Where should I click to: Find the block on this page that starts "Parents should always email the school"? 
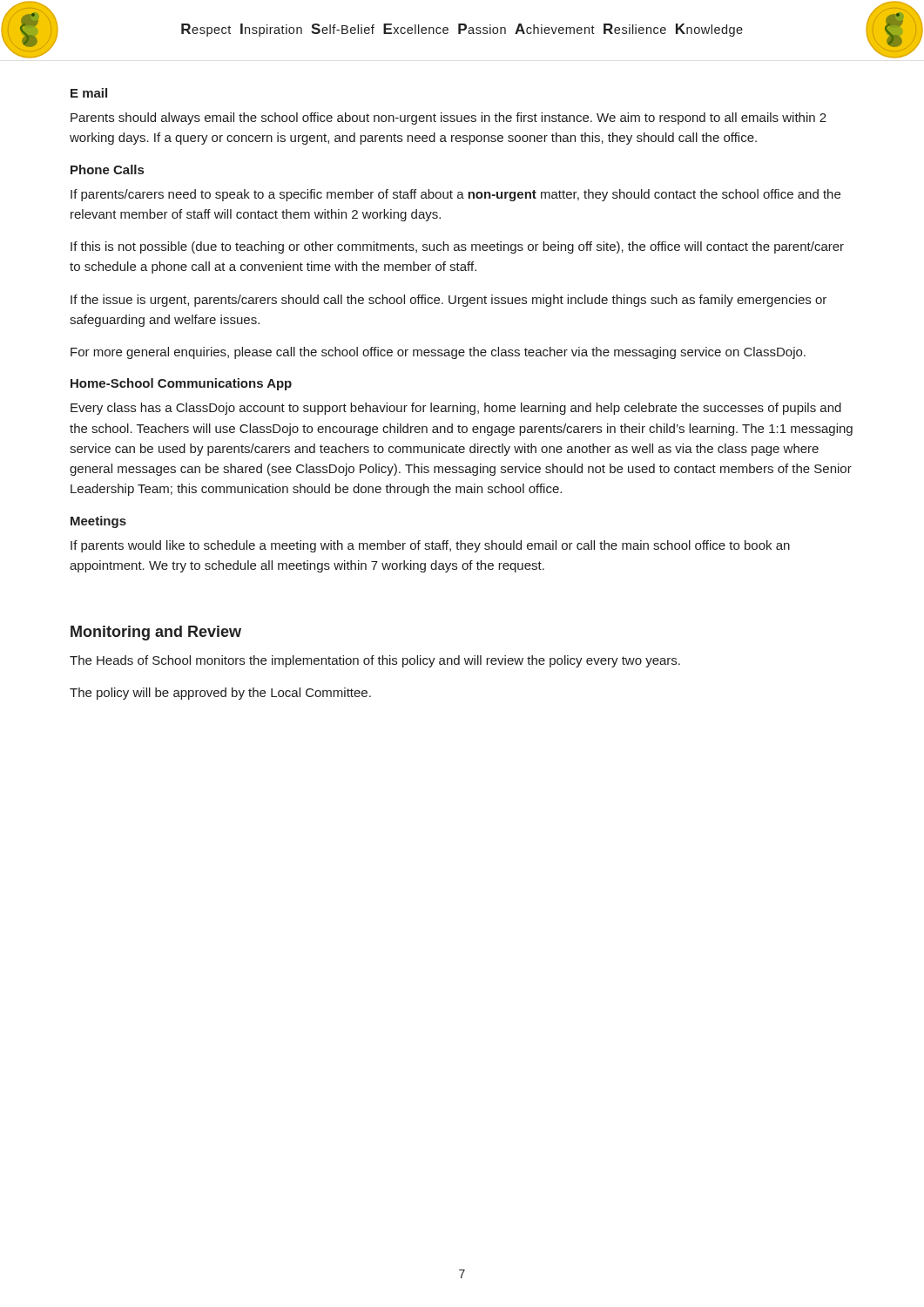(x=448, y=127)
